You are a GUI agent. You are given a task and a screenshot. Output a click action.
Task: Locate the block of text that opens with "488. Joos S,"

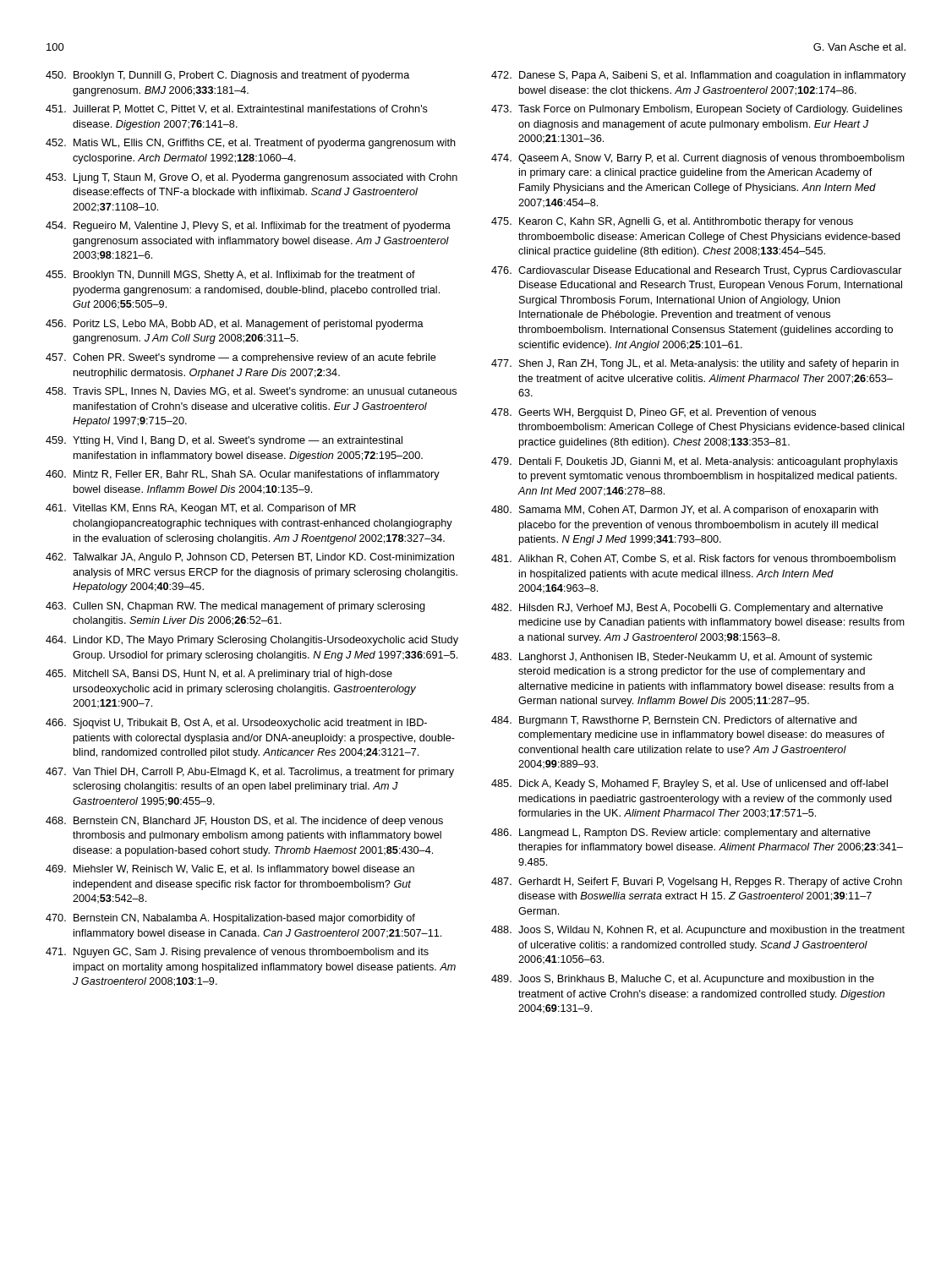(x=699, y=946)
